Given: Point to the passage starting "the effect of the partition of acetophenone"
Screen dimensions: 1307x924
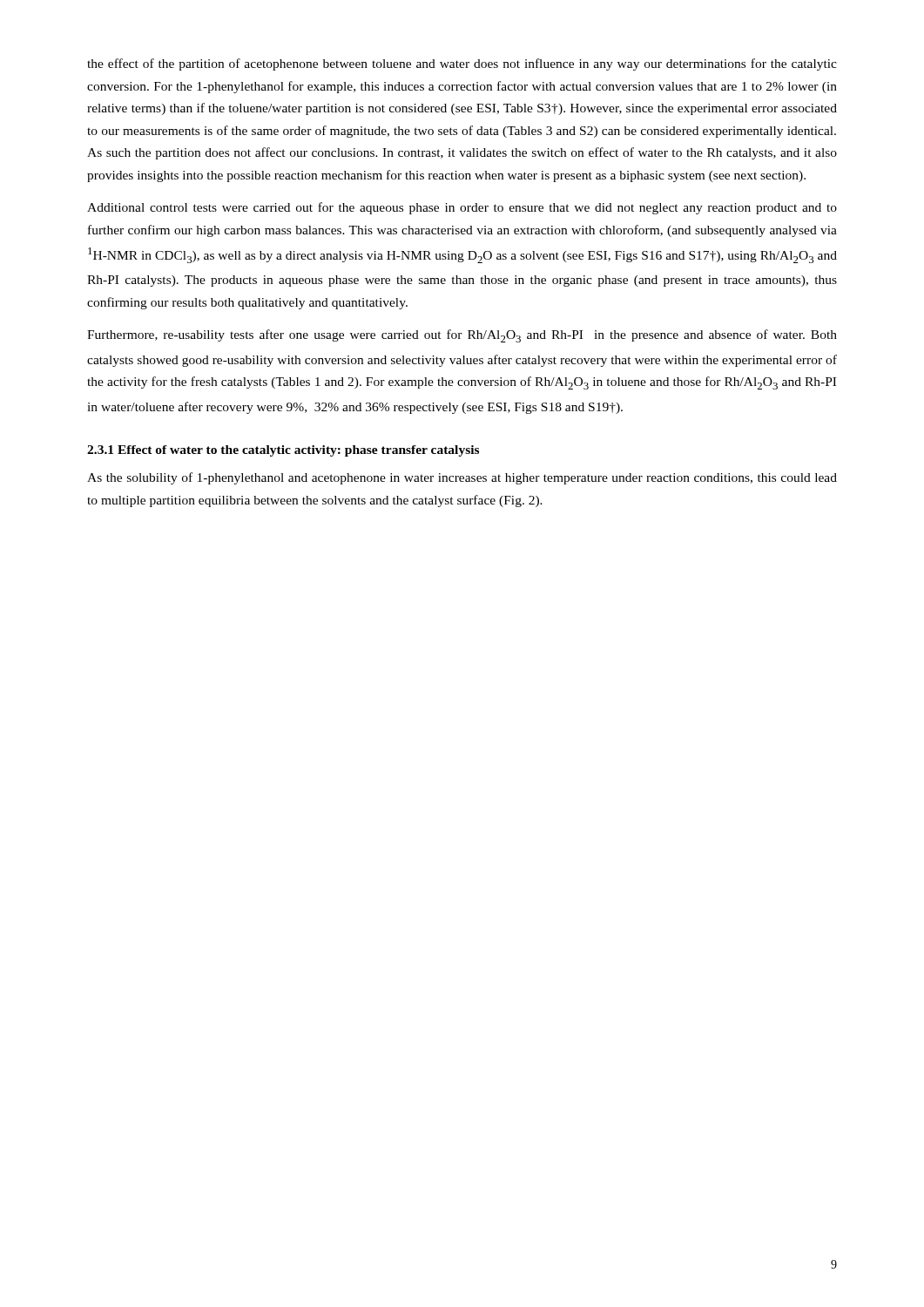Looking at the screenshot, I should pyautogui.click(x=462, y=119).
